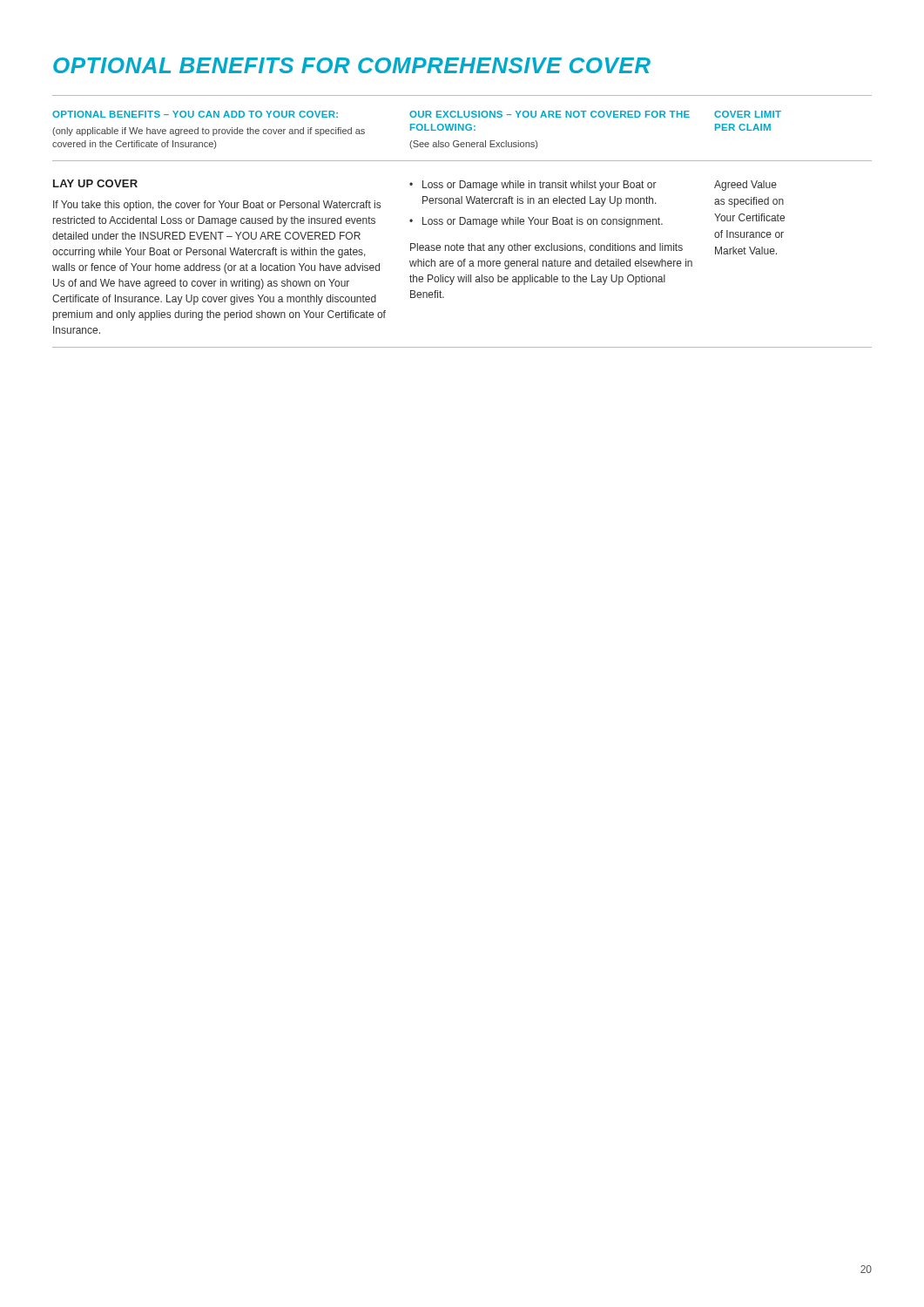Click on the section header containing "OUR EXCLUSIONS – YOU ARE"

click(x=553, y=121)
